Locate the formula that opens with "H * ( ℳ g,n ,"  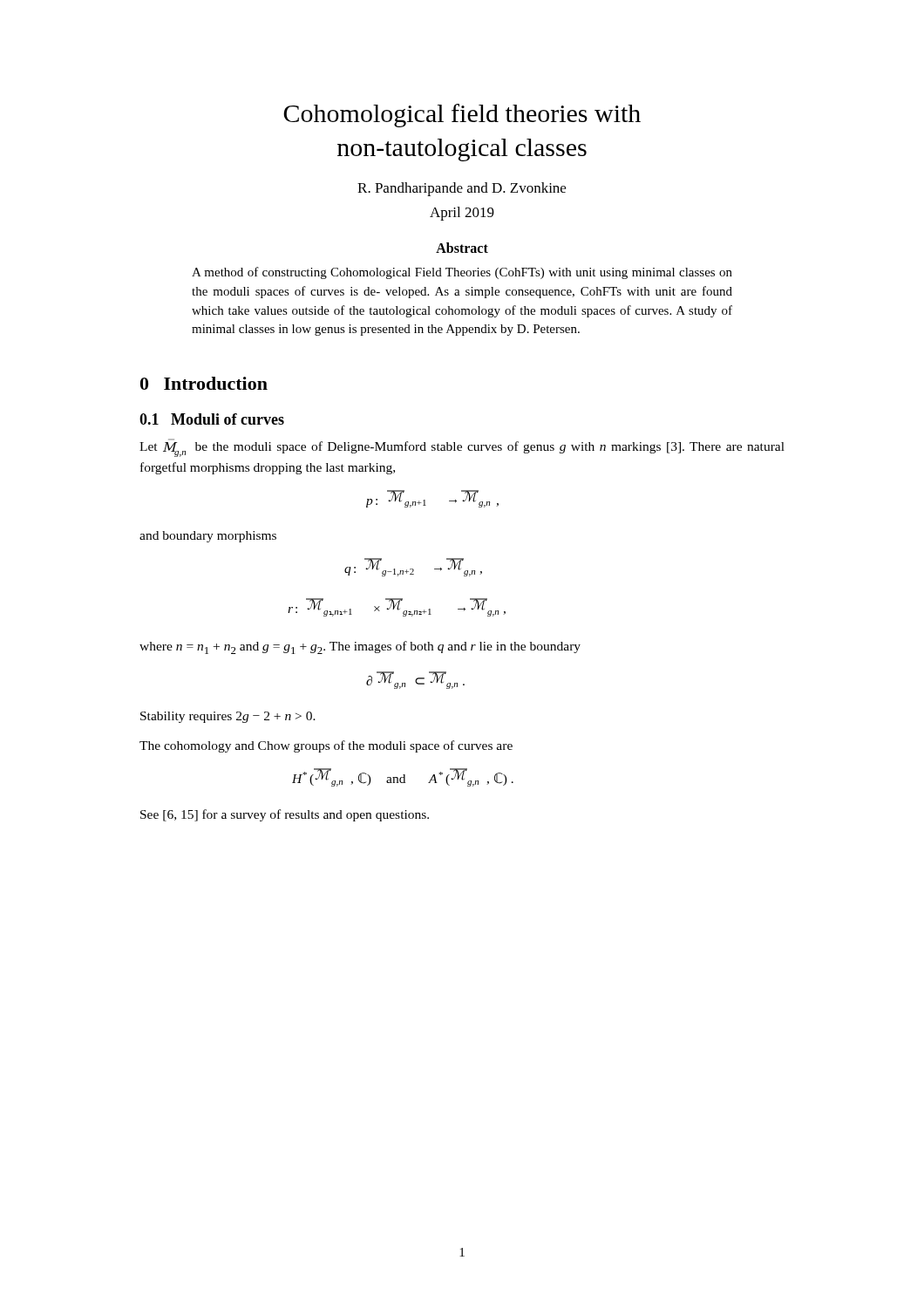click(462, 778)
